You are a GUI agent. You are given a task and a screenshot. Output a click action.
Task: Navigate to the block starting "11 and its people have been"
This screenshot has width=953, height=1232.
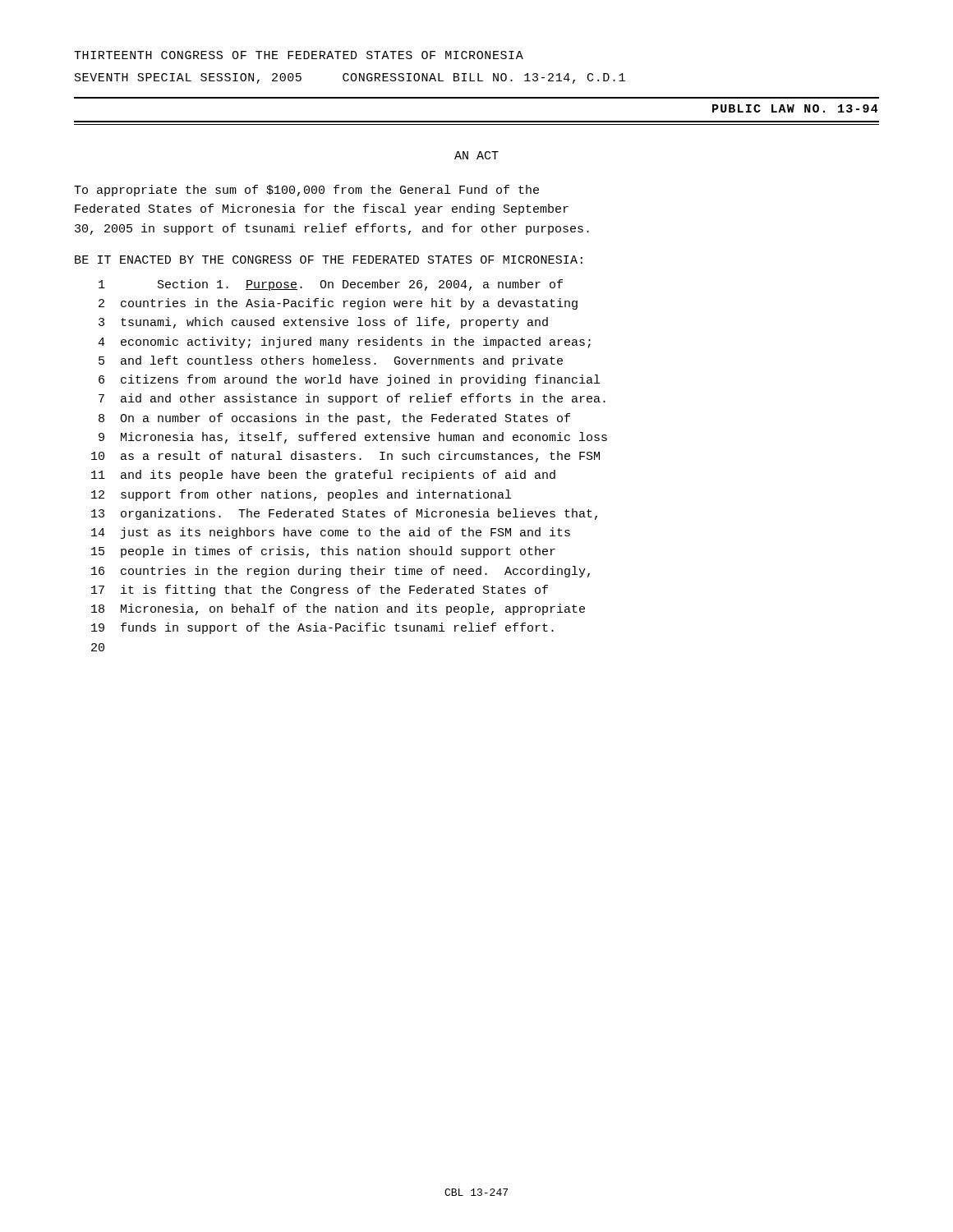[x=476, y=476]
